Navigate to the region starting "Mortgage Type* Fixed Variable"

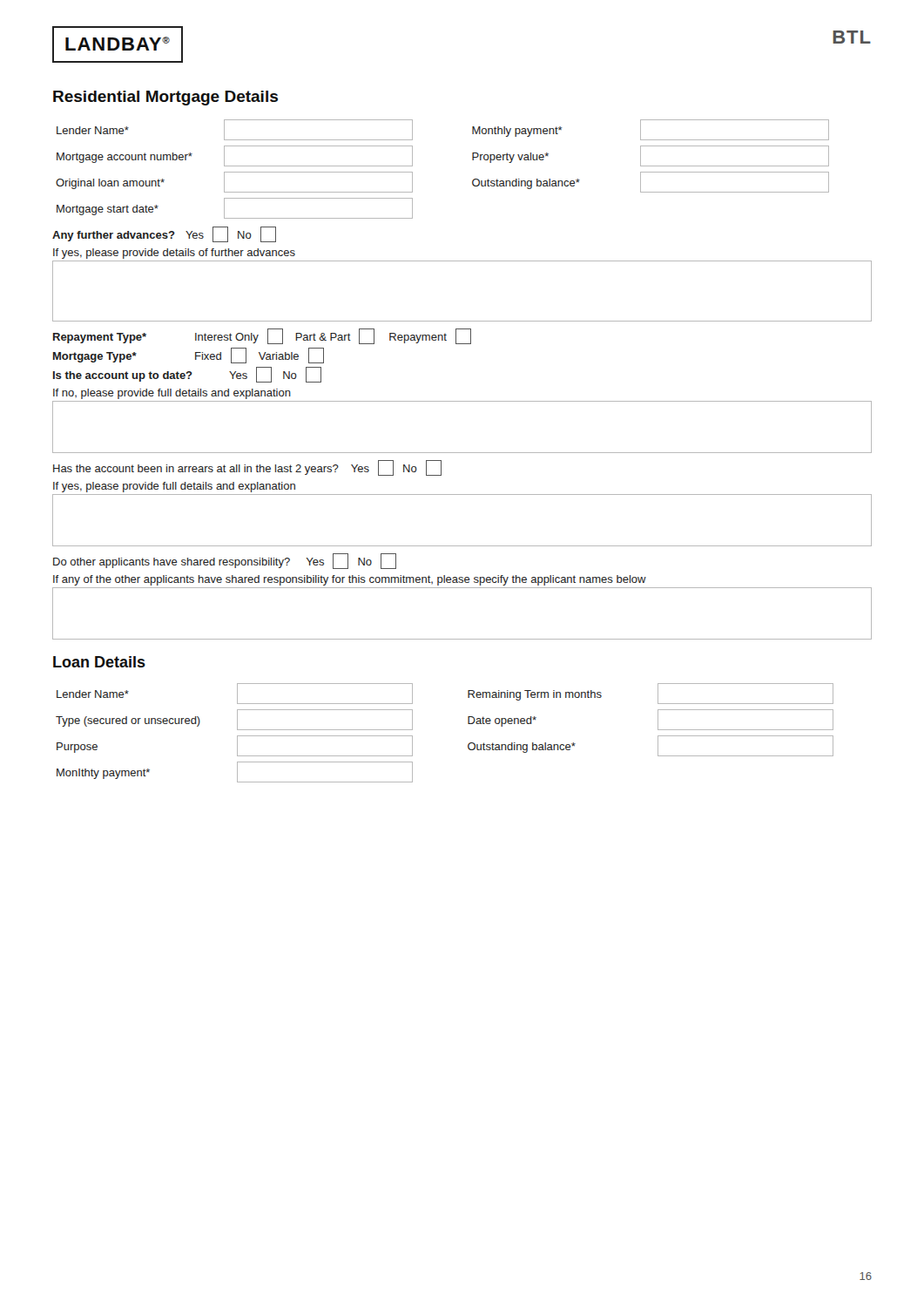point(188,356)
